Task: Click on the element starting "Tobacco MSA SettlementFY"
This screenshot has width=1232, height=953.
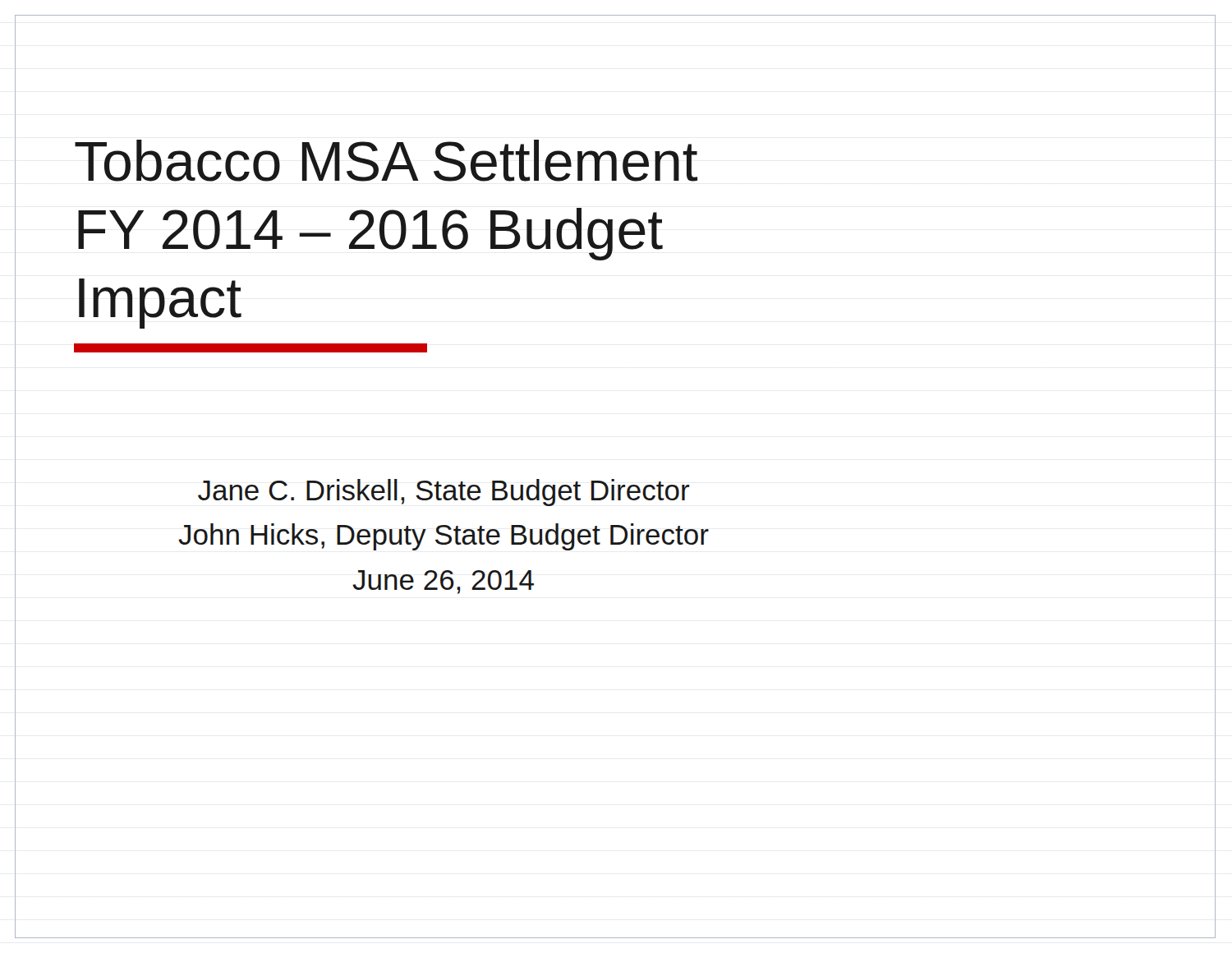Action: pyautogui.click(x=444, y=240)
